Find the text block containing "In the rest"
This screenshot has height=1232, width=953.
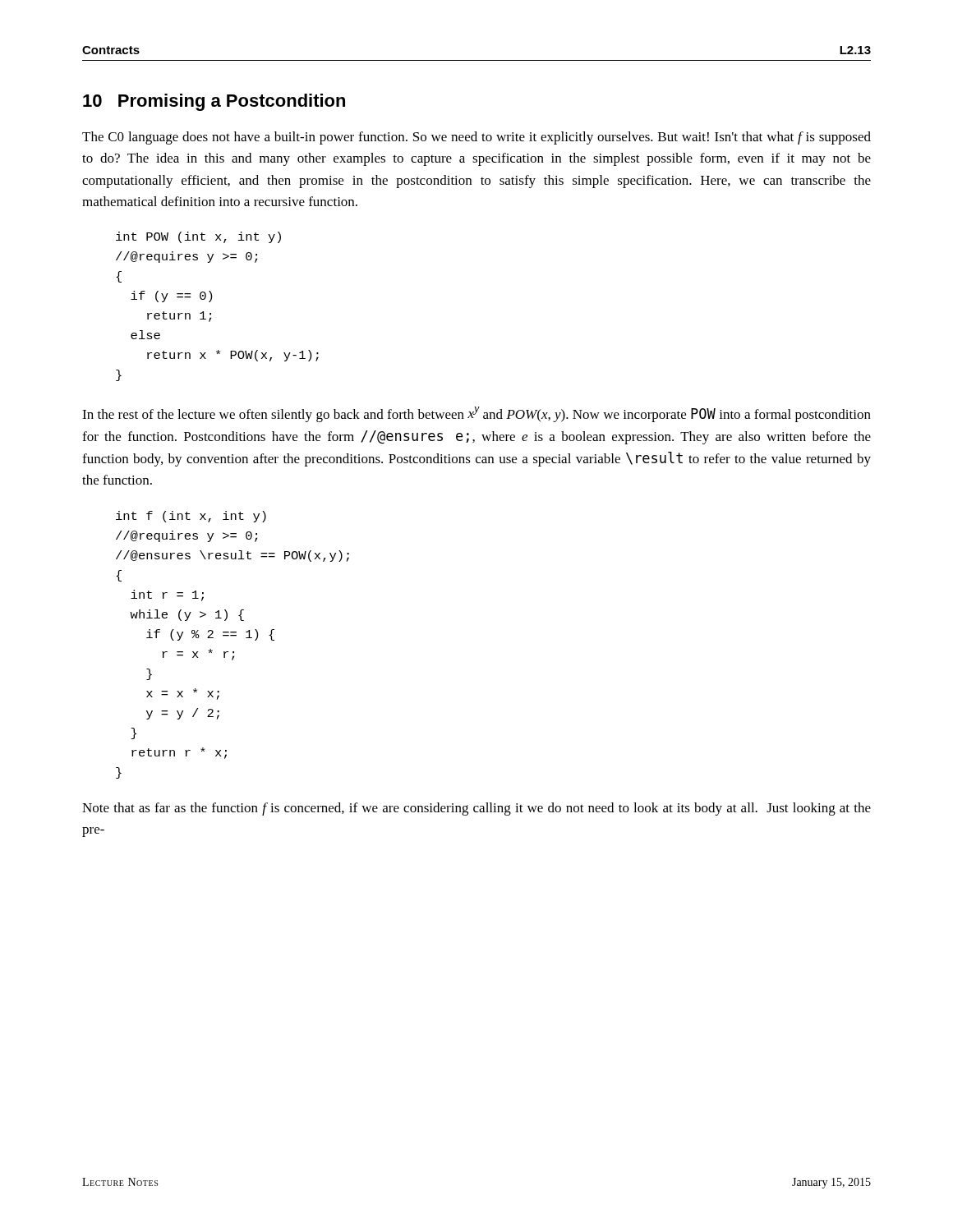[476, 445]
